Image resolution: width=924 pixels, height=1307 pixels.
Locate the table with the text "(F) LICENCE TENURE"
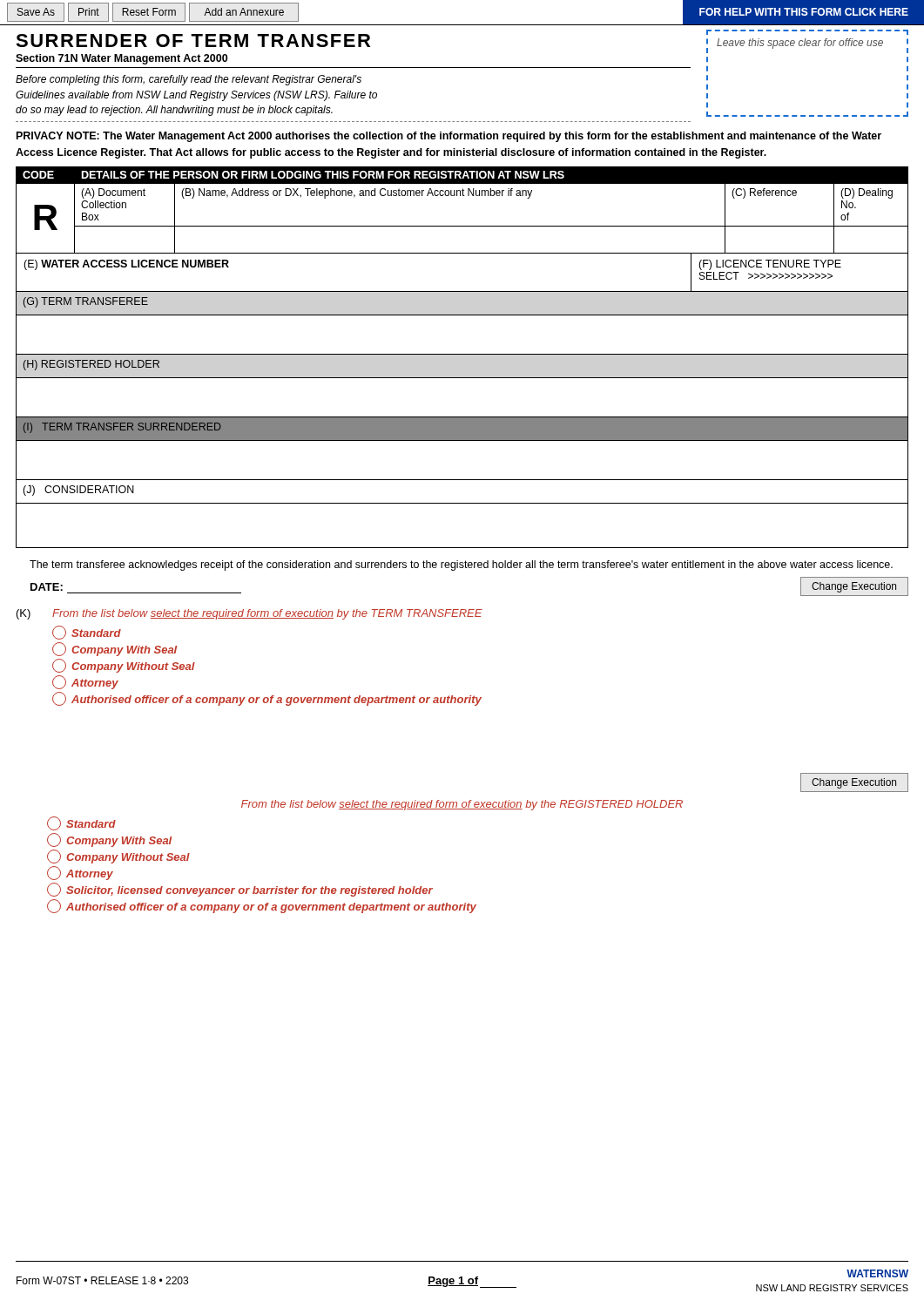pyautogui.click(x=799, y=273)
